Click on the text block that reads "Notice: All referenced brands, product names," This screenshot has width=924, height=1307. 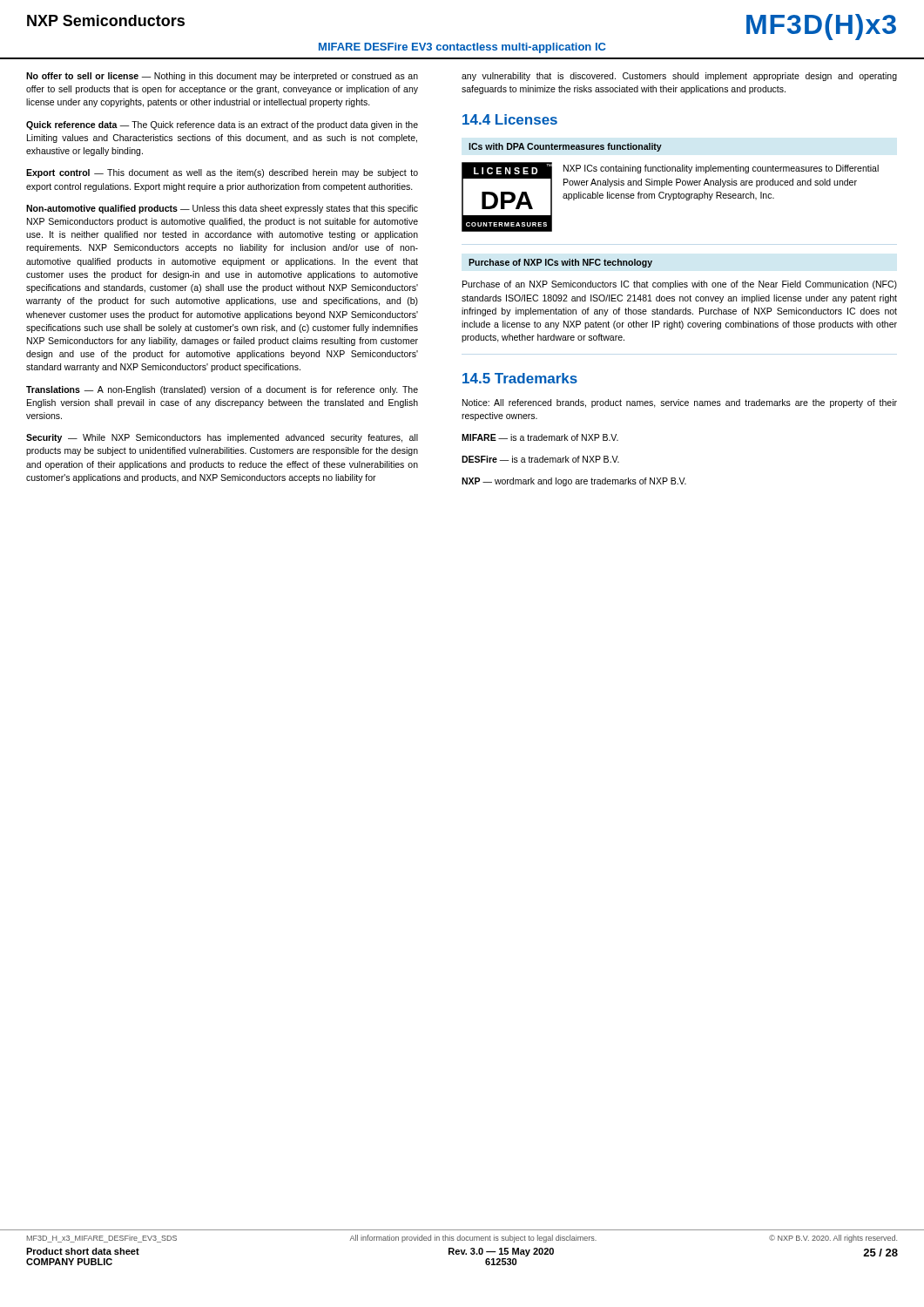click(x=679, y=409)
